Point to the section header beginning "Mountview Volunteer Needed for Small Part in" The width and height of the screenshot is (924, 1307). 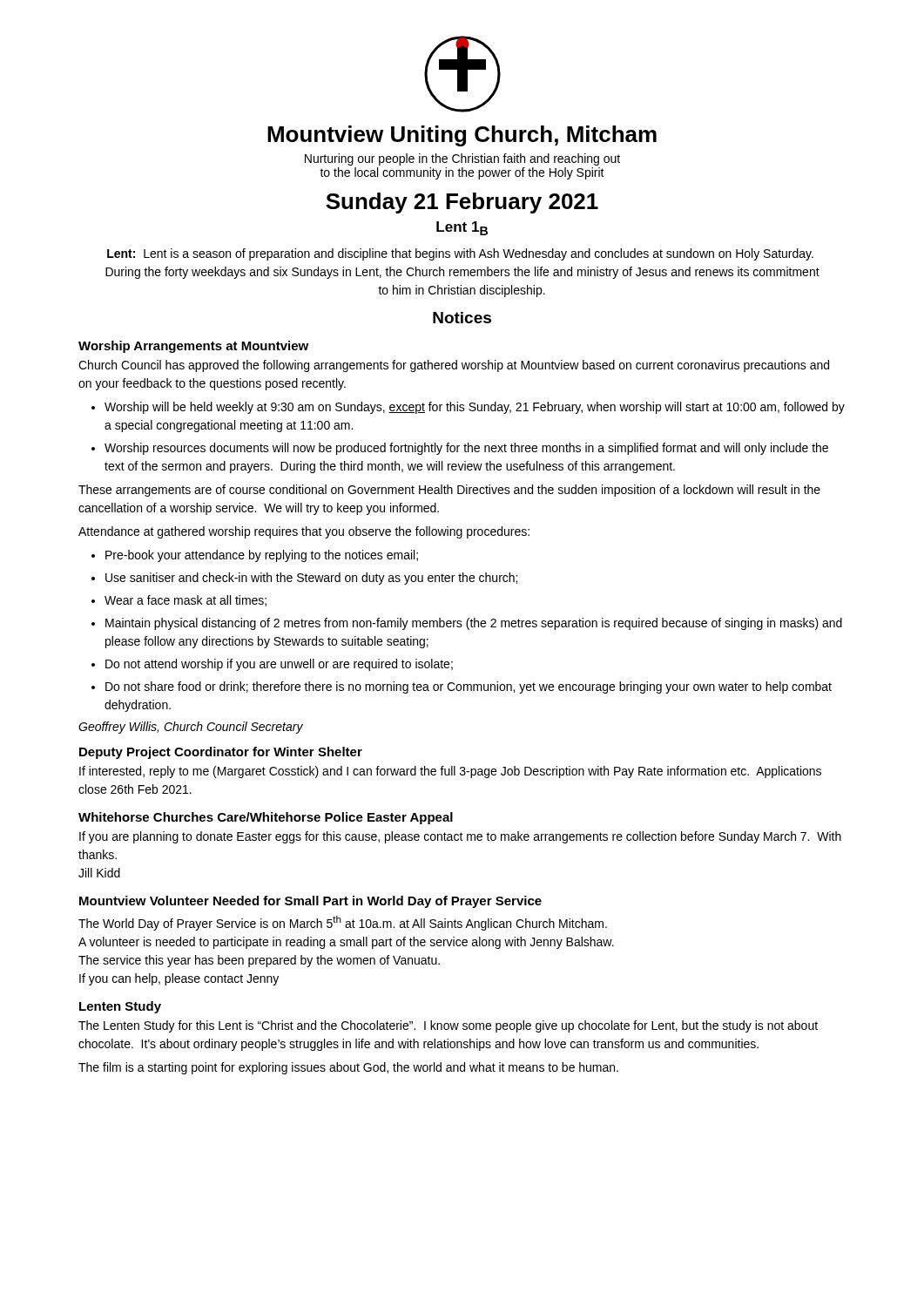[x=310, y=901]
